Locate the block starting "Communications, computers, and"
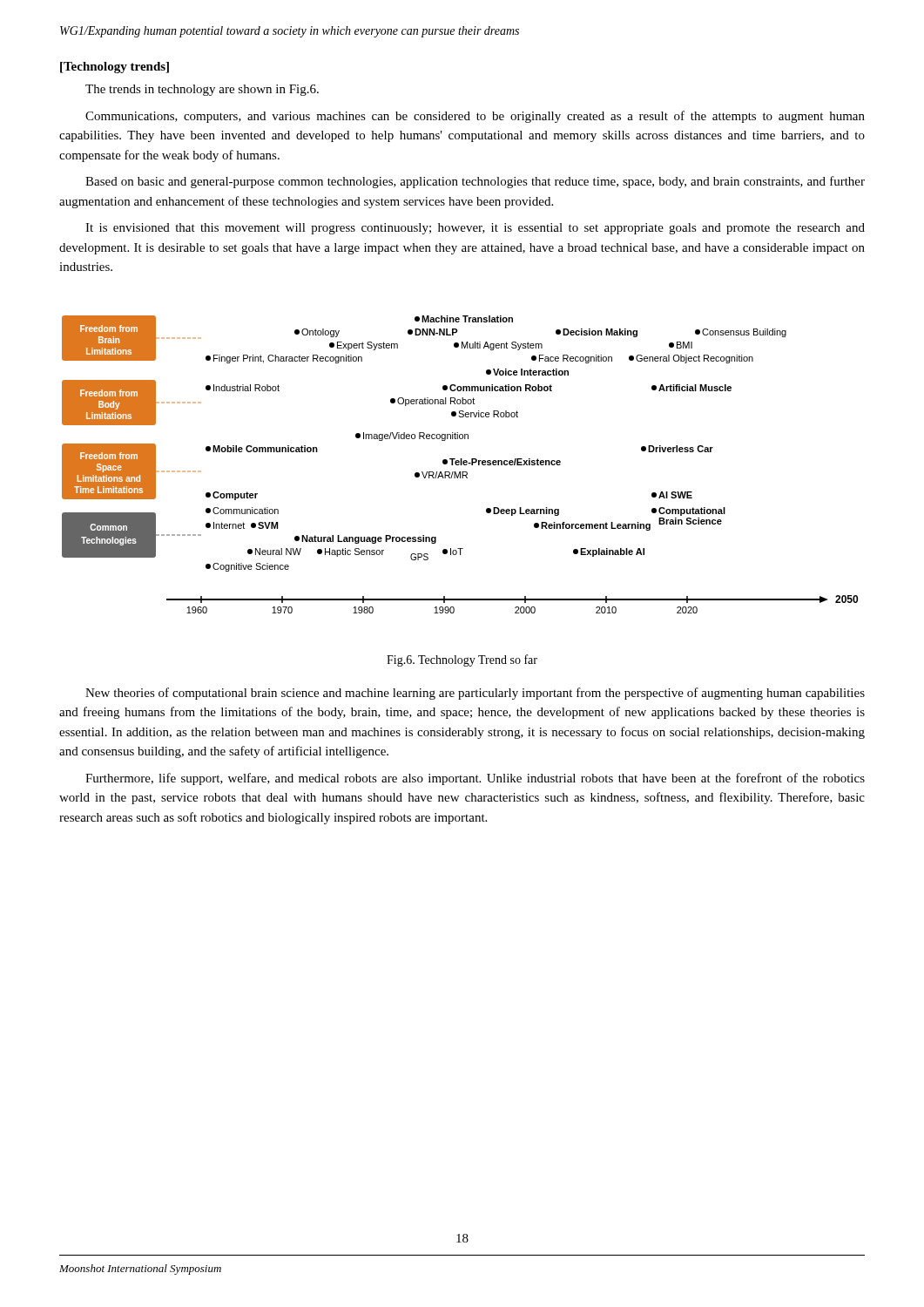Viewport: 924px width, 1307px height. coord(462,135)
